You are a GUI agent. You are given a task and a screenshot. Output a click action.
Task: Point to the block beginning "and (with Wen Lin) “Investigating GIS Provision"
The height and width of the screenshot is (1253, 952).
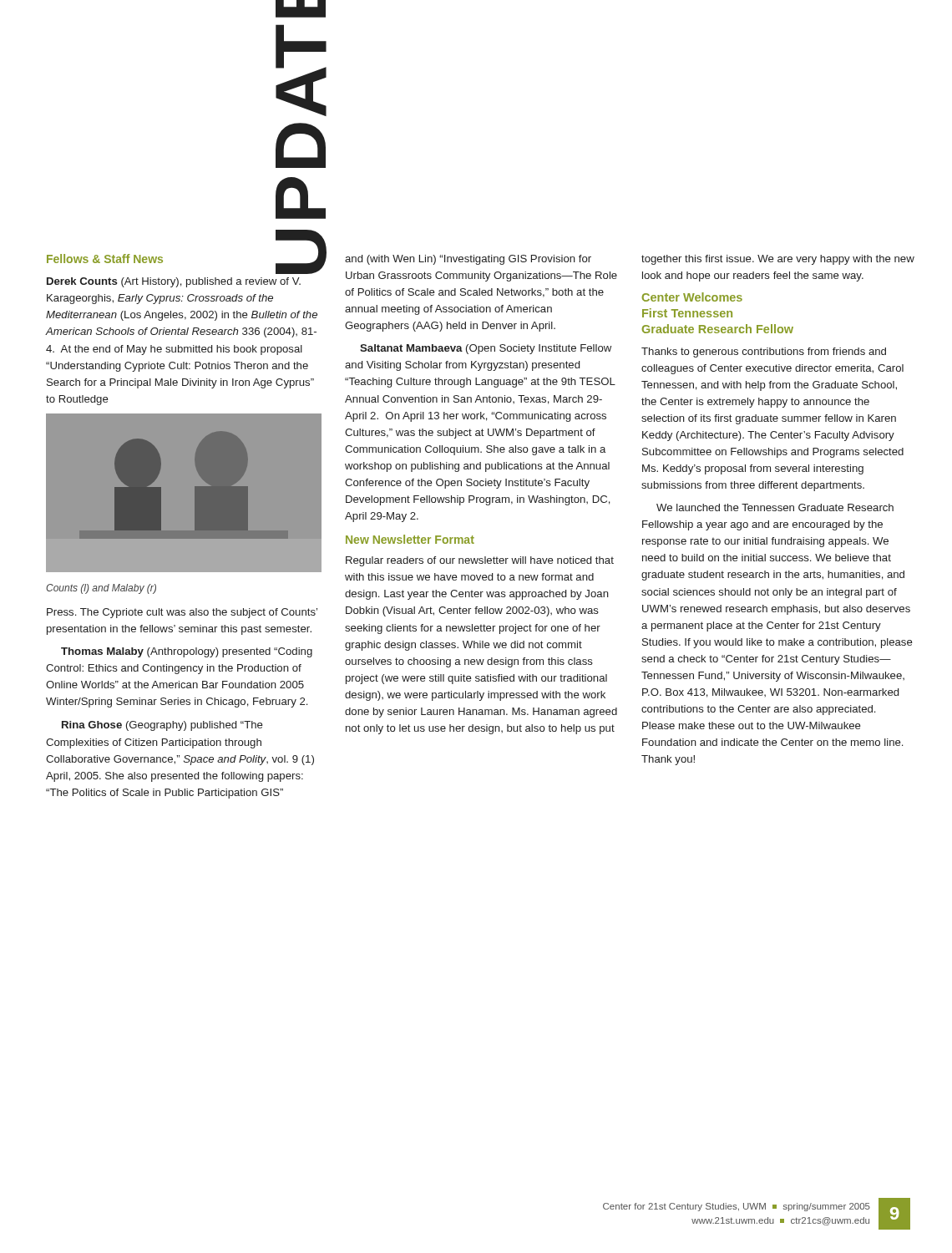click(481, 388)
